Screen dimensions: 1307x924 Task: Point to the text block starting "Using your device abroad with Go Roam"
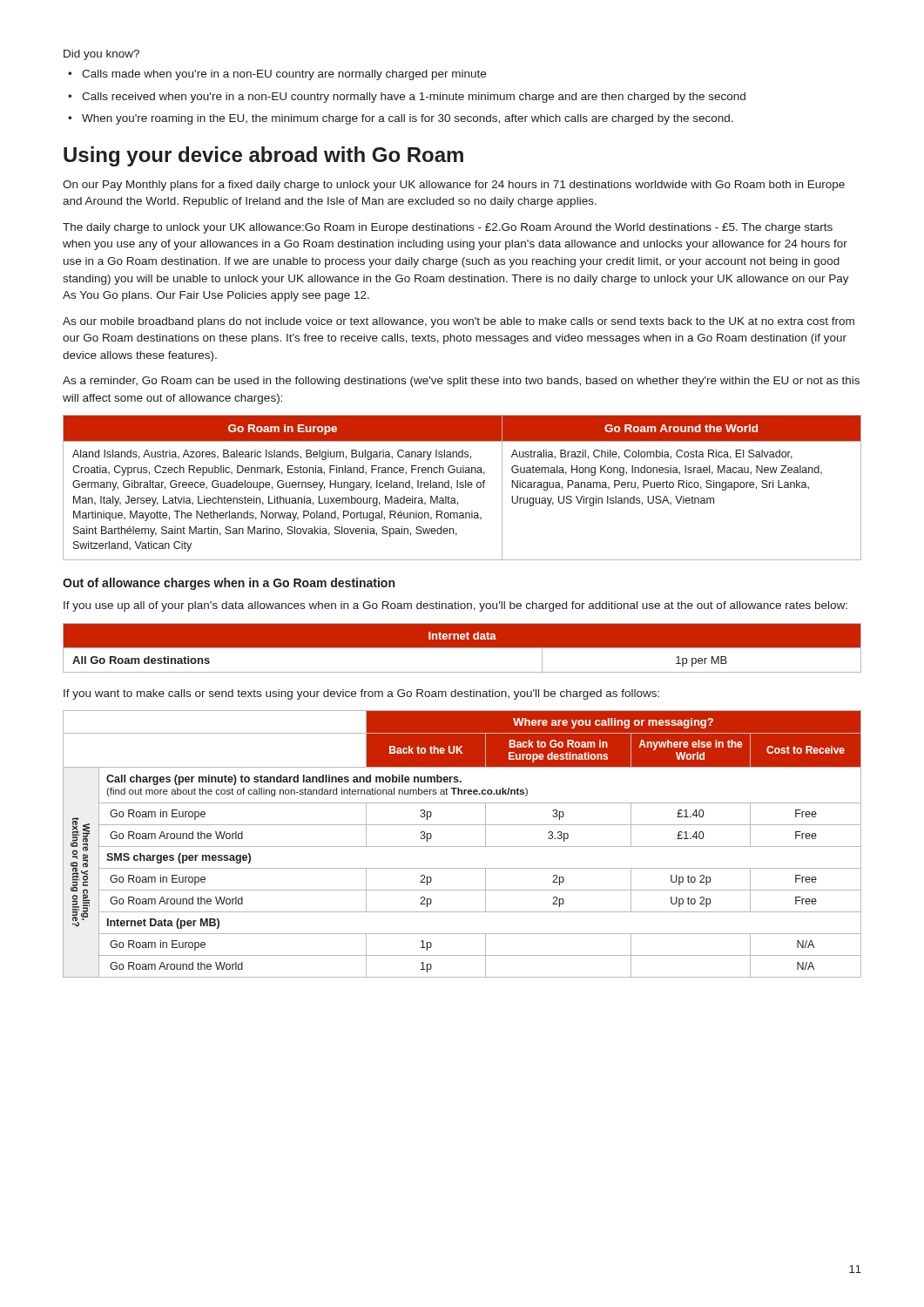(462, 155)
